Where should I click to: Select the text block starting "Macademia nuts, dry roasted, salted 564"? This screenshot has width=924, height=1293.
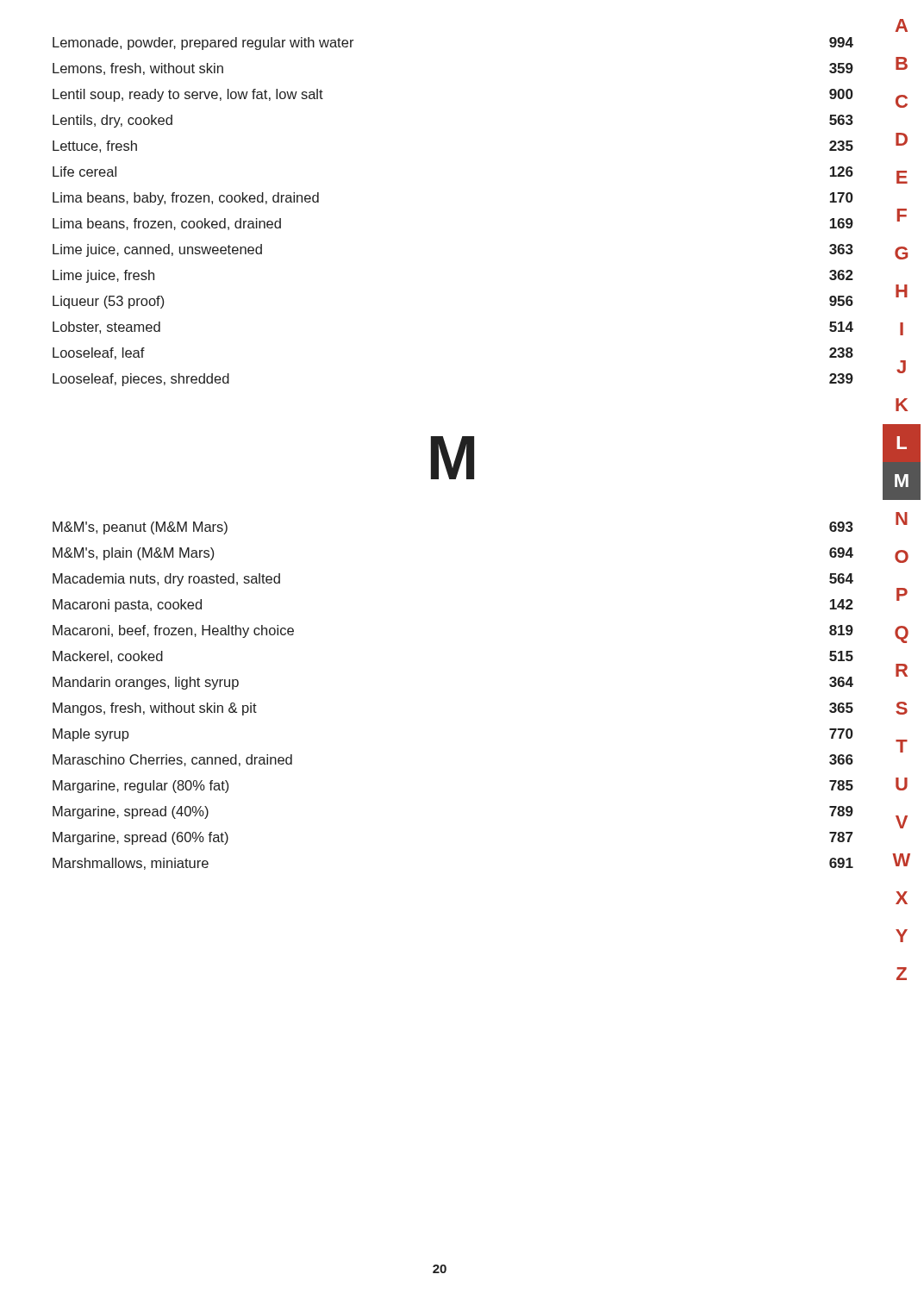[169, 578]
